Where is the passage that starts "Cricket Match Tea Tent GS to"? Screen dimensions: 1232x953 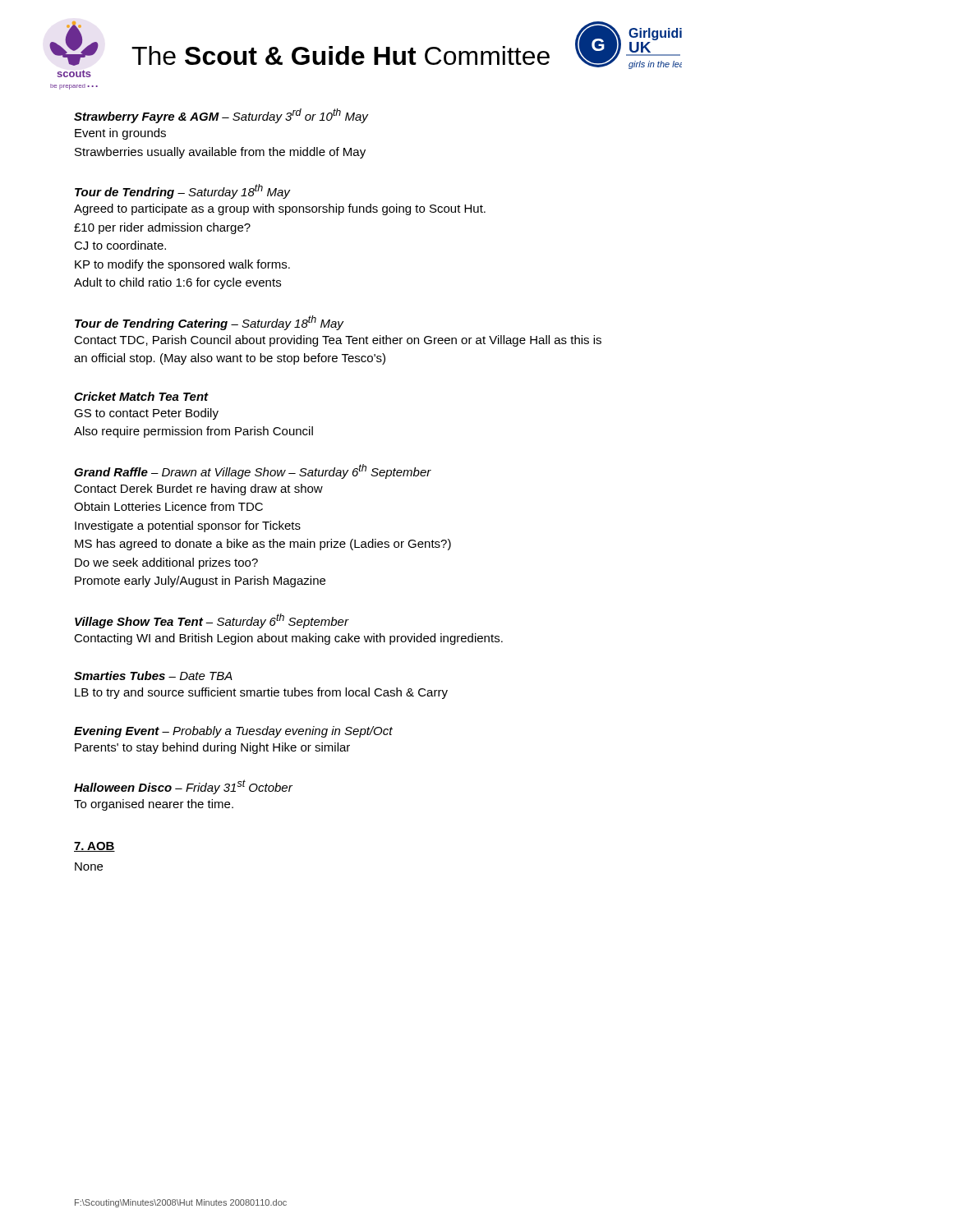click(x=141, y=396)
